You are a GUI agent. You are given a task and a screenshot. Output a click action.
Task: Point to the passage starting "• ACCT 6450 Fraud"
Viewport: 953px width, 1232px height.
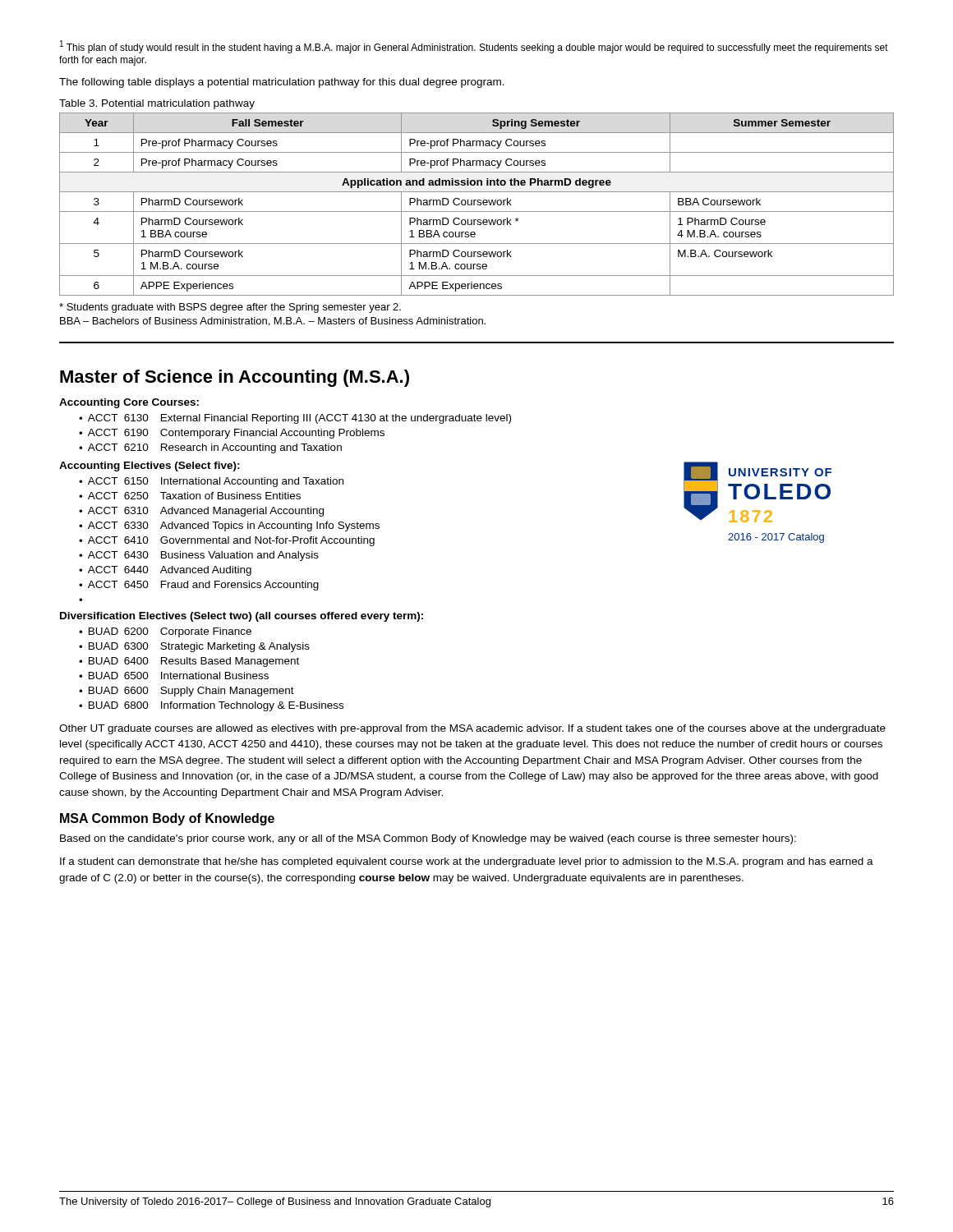pyautogui.click(x=199, y=584)
